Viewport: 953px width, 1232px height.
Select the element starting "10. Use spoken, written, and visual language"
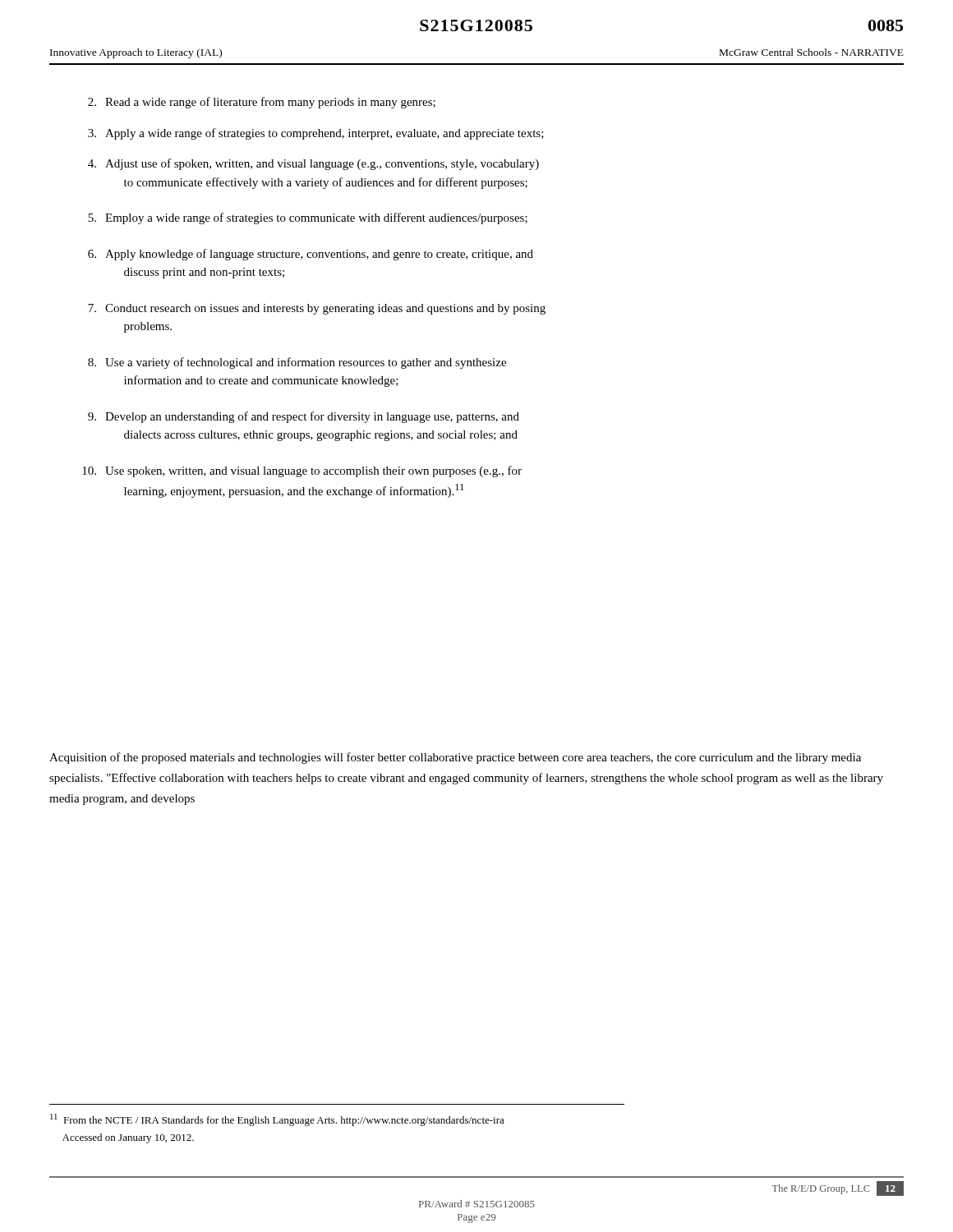pyautogui.click(x=476, y=481)
